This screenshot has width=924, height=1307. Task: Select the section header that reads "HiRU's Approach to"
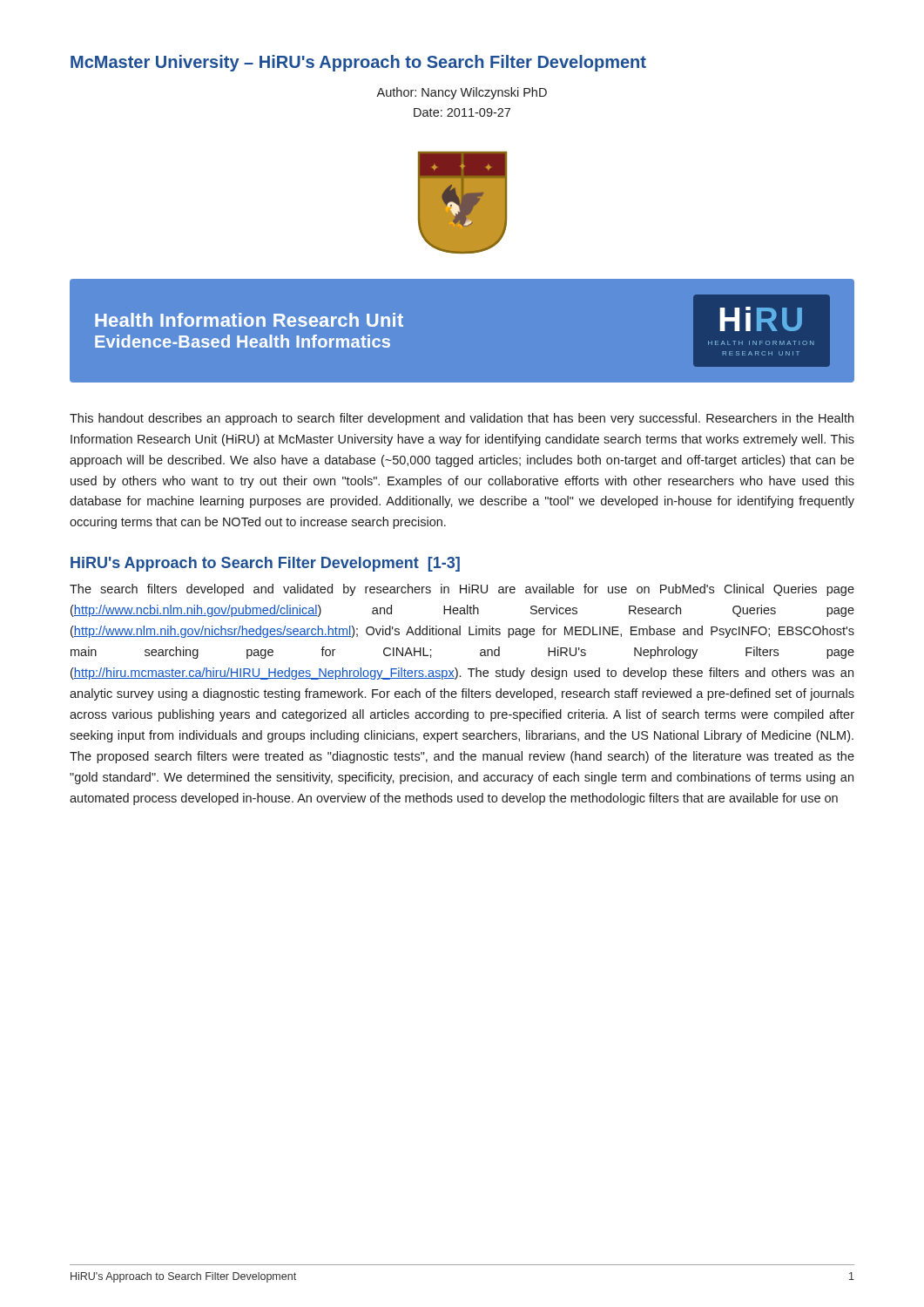pyautogui.click(x=265, y=563)
